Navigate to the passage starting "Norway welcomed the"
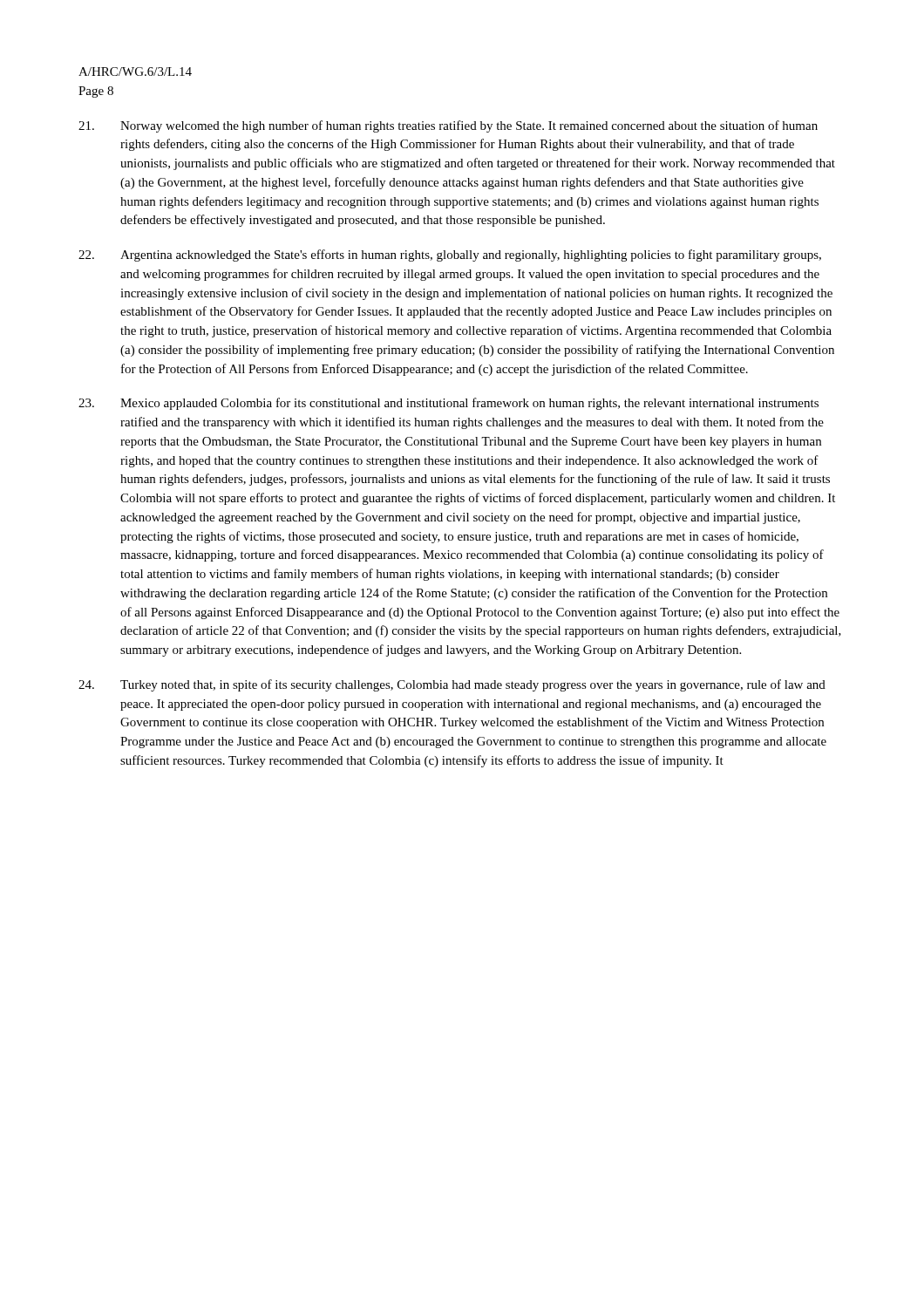This screenshot has width=924, height=1308. coord(462,173)
